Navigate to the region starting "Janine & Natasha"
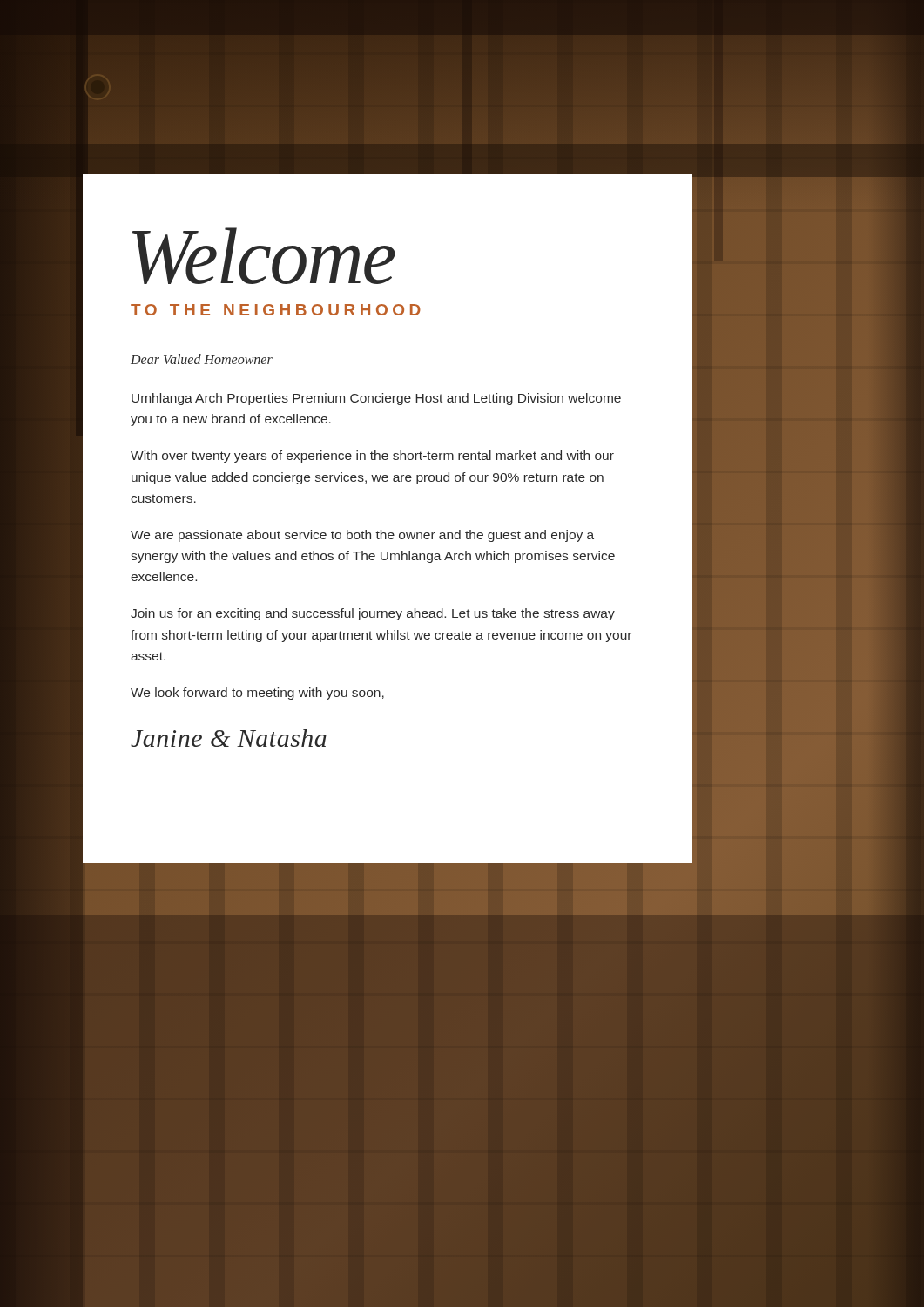Screen dimensions: 1307x924 coord(229,738)
